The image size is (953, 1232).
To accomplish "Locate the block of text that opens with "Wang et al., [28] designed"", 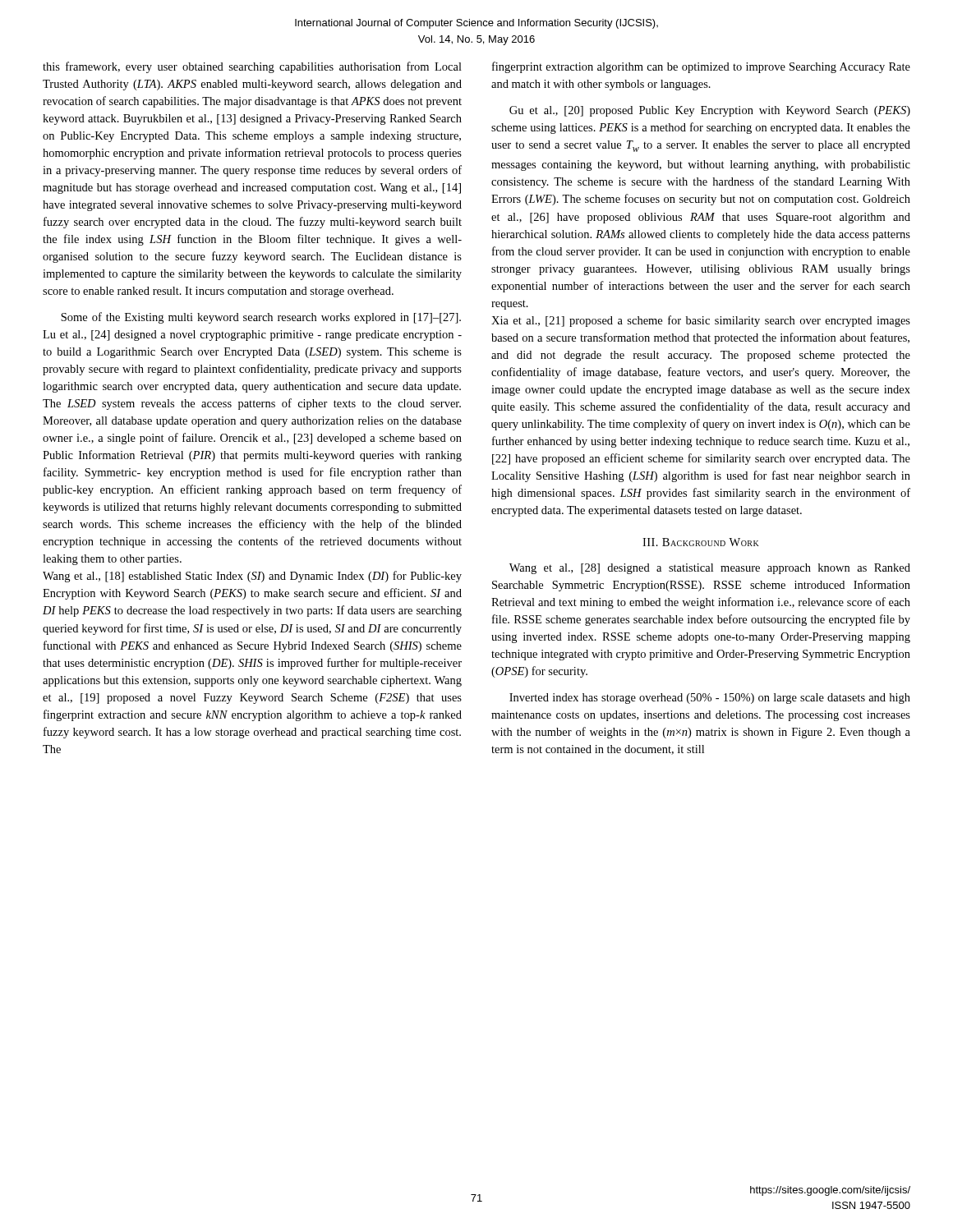I will pyautogui.click(x=701, y=620).
